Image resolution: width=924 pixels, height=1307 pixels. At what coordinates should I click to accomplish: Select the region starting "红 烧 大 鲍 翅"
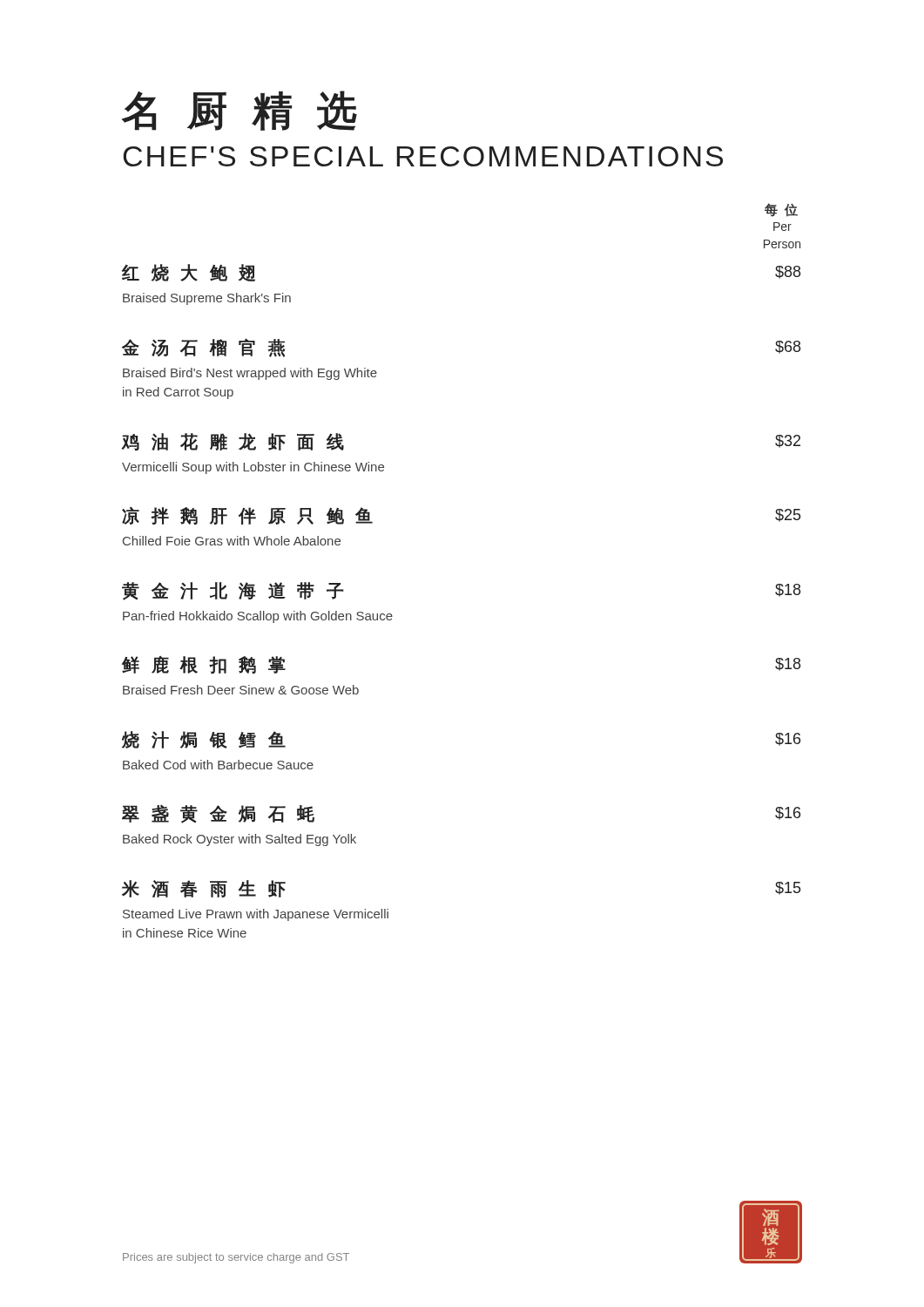(x=189, y=272)
